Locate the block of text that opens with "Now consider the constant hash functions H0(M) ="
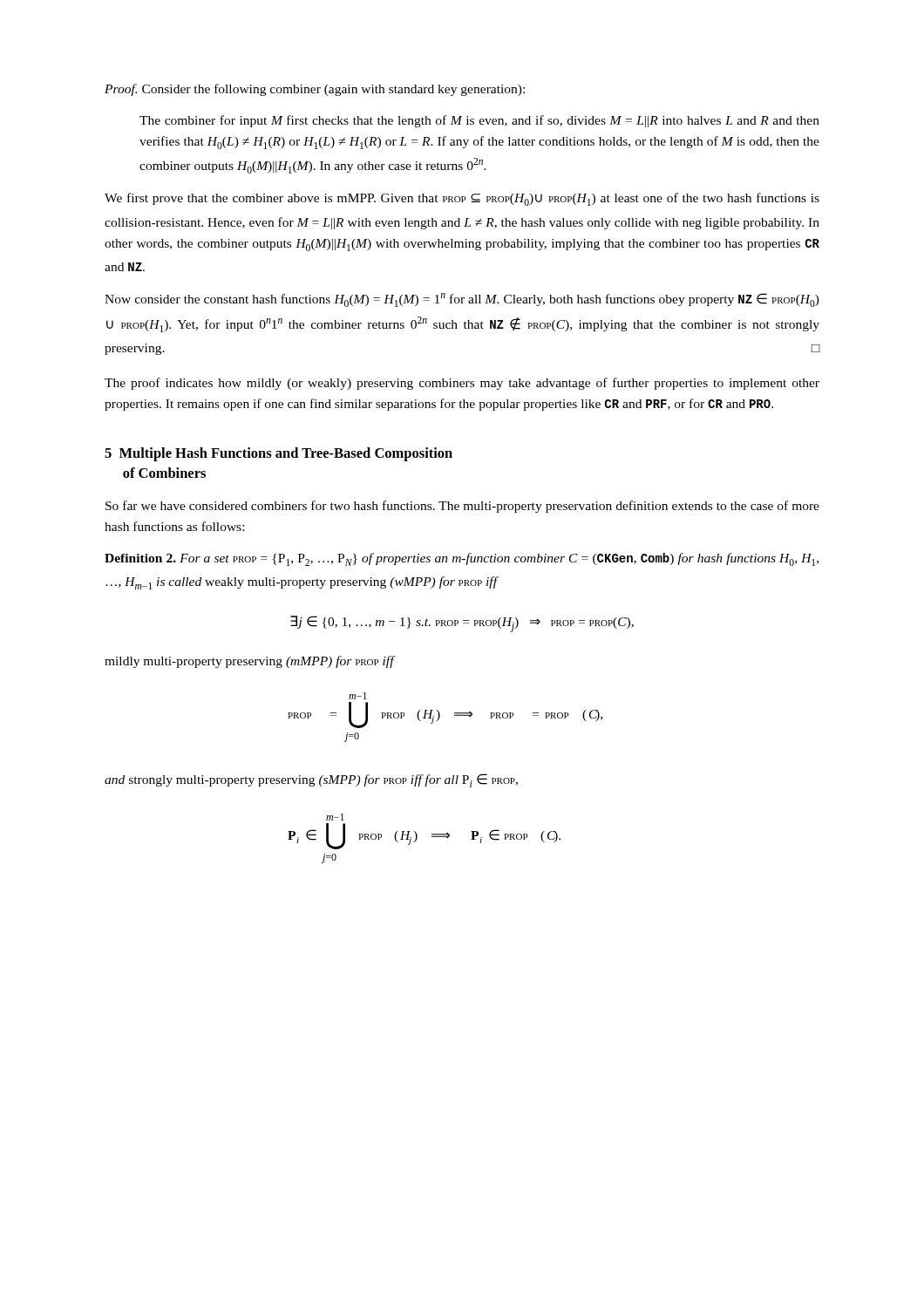The height and width of the screenshot is (1308, 924). coord(462,324)
